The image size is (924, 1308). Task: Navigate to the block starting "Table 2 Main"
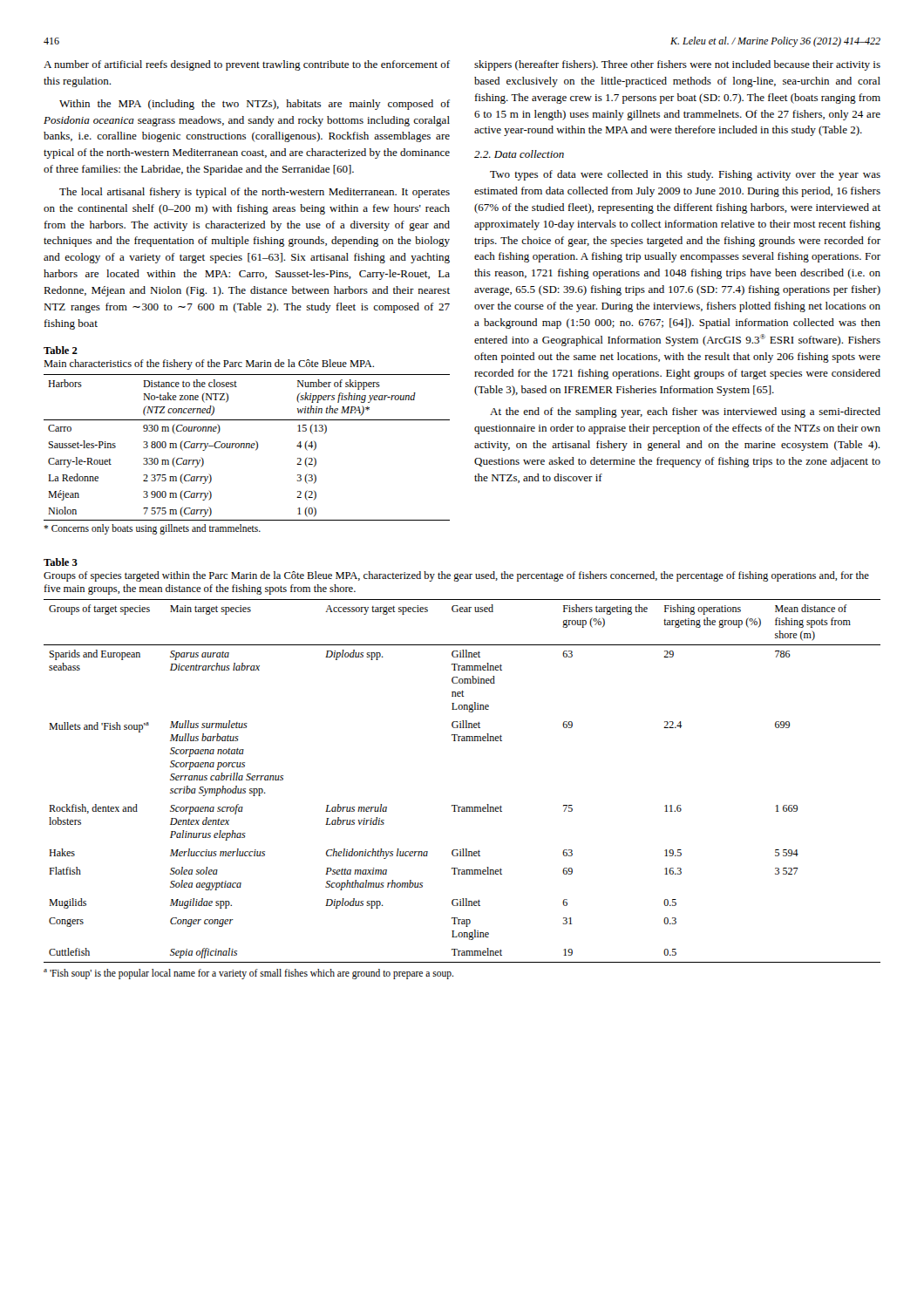[x=209, y=357]
